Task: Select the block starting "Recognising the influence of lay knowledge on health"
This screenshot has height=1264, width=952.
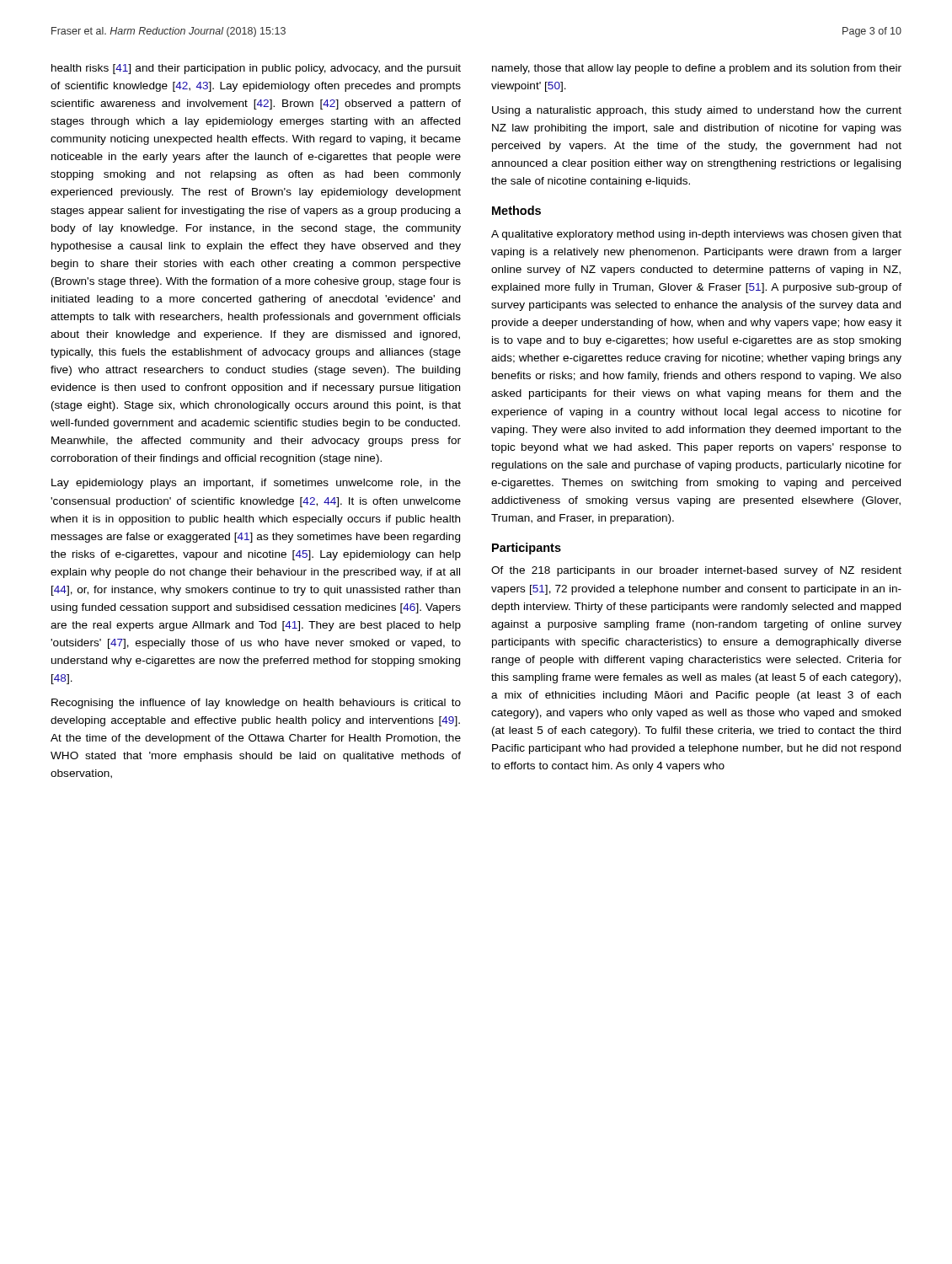Action: (x=256, y=738)
